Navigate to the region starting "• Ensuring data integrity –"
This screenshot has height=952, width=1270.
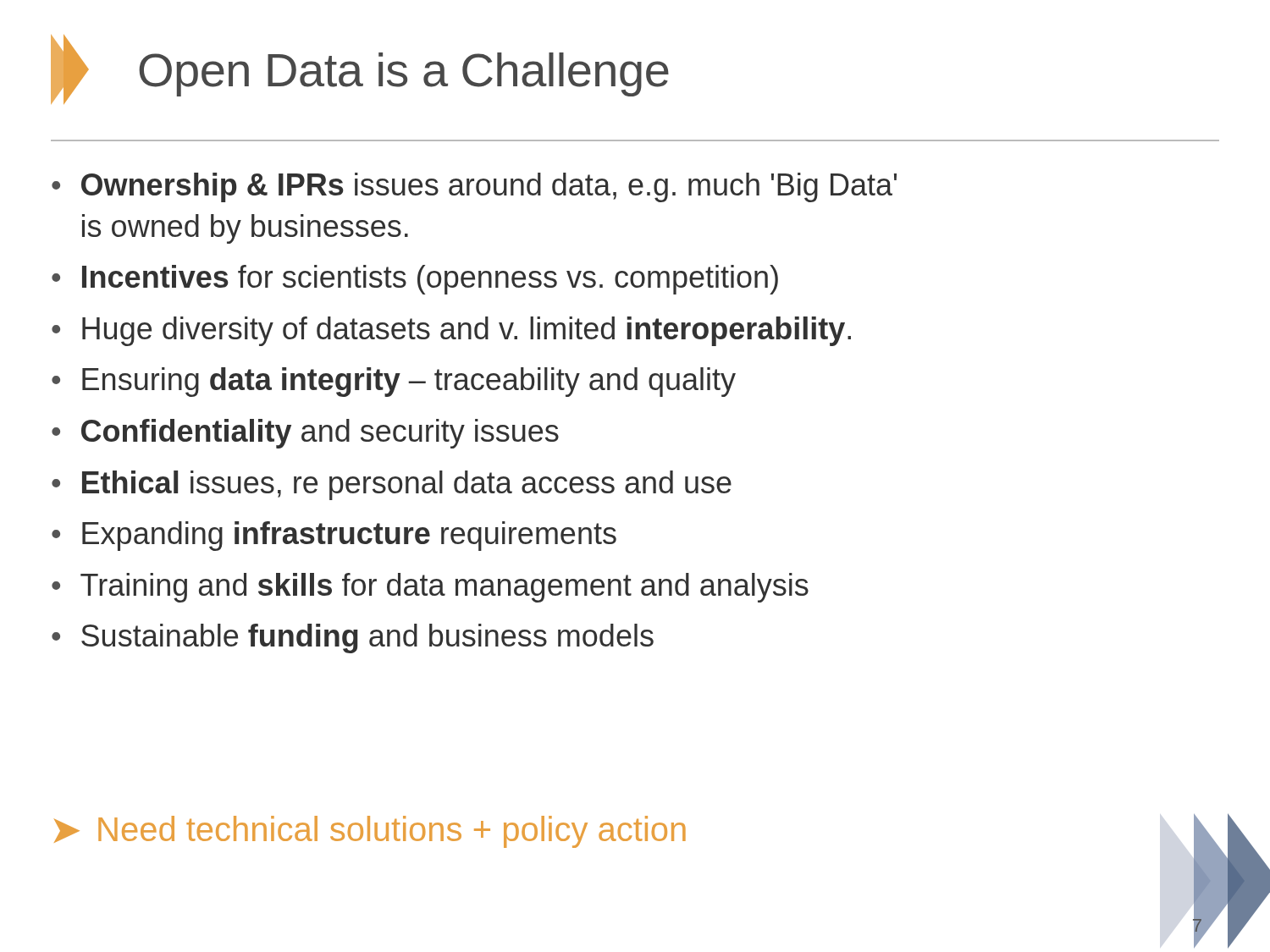point(393,381)
